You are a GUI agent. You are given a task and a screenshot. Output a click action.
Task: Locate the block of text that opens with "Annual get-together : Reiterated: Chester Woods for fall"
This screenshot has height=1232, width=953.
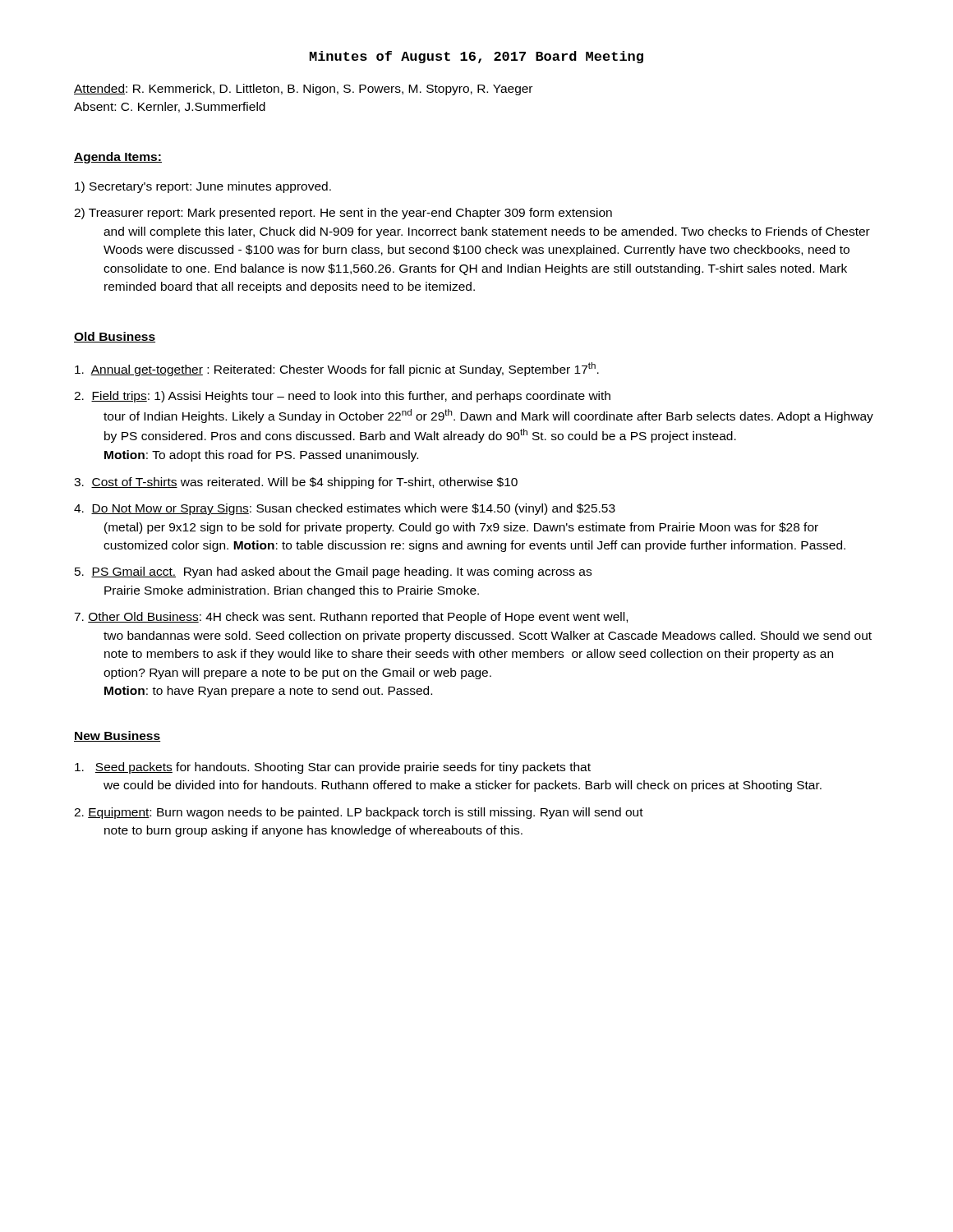point(337,368)
